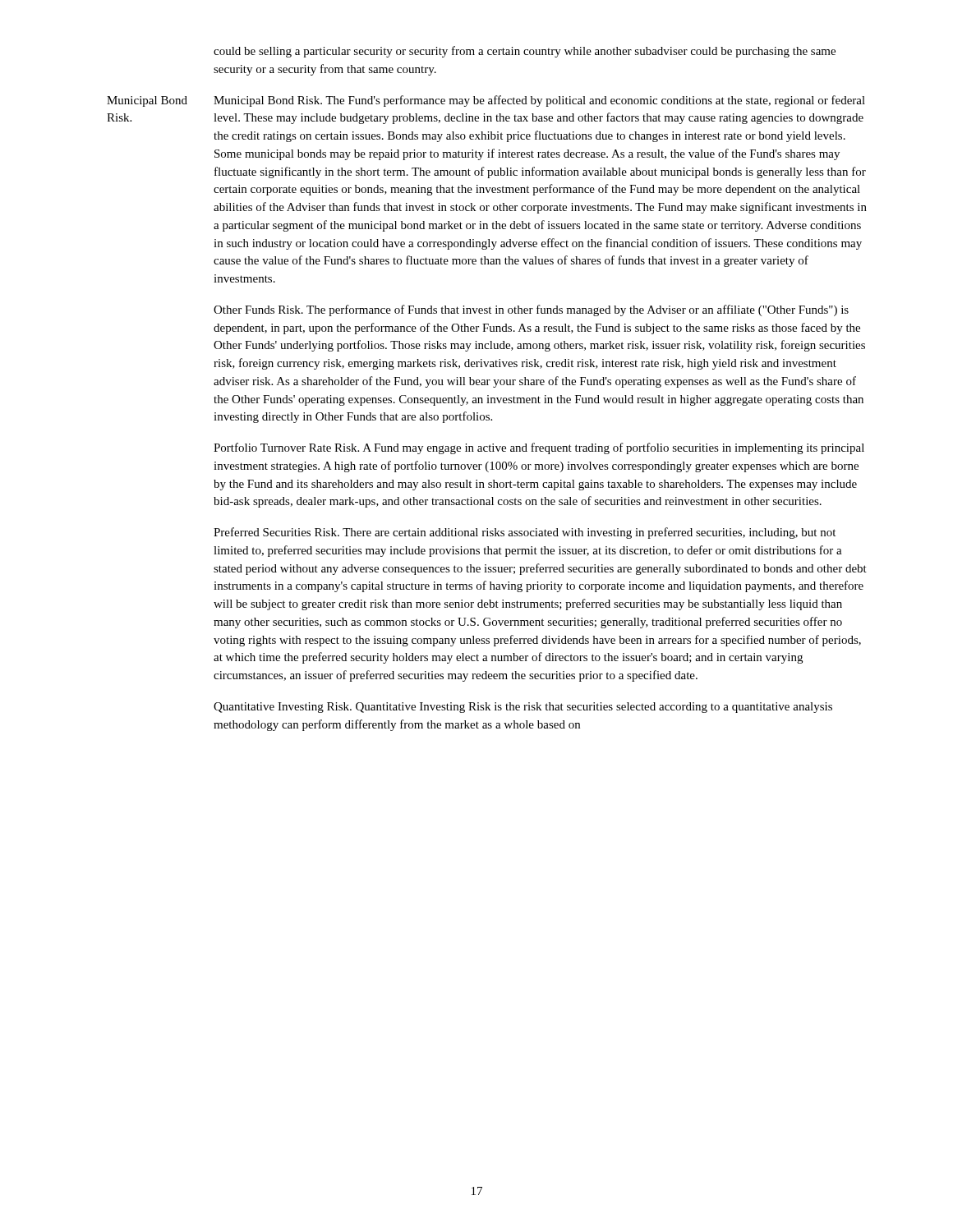
Task: Find the block on this page that starts "Other Funds Risk."
Action: [x=489, y=364]
